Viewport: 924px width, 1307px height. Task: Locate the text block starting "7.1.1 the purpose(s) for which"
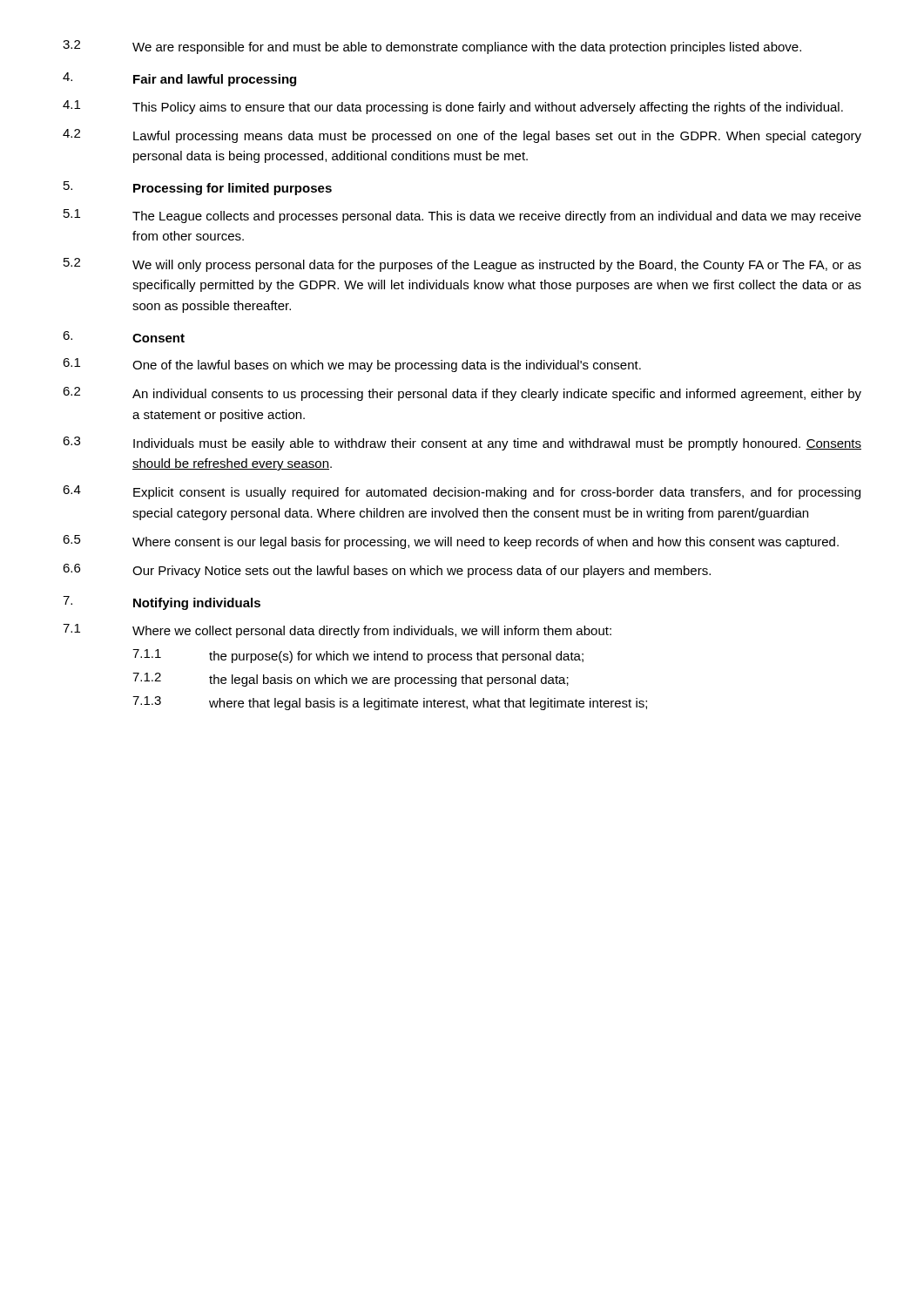[x=497, y=656]
